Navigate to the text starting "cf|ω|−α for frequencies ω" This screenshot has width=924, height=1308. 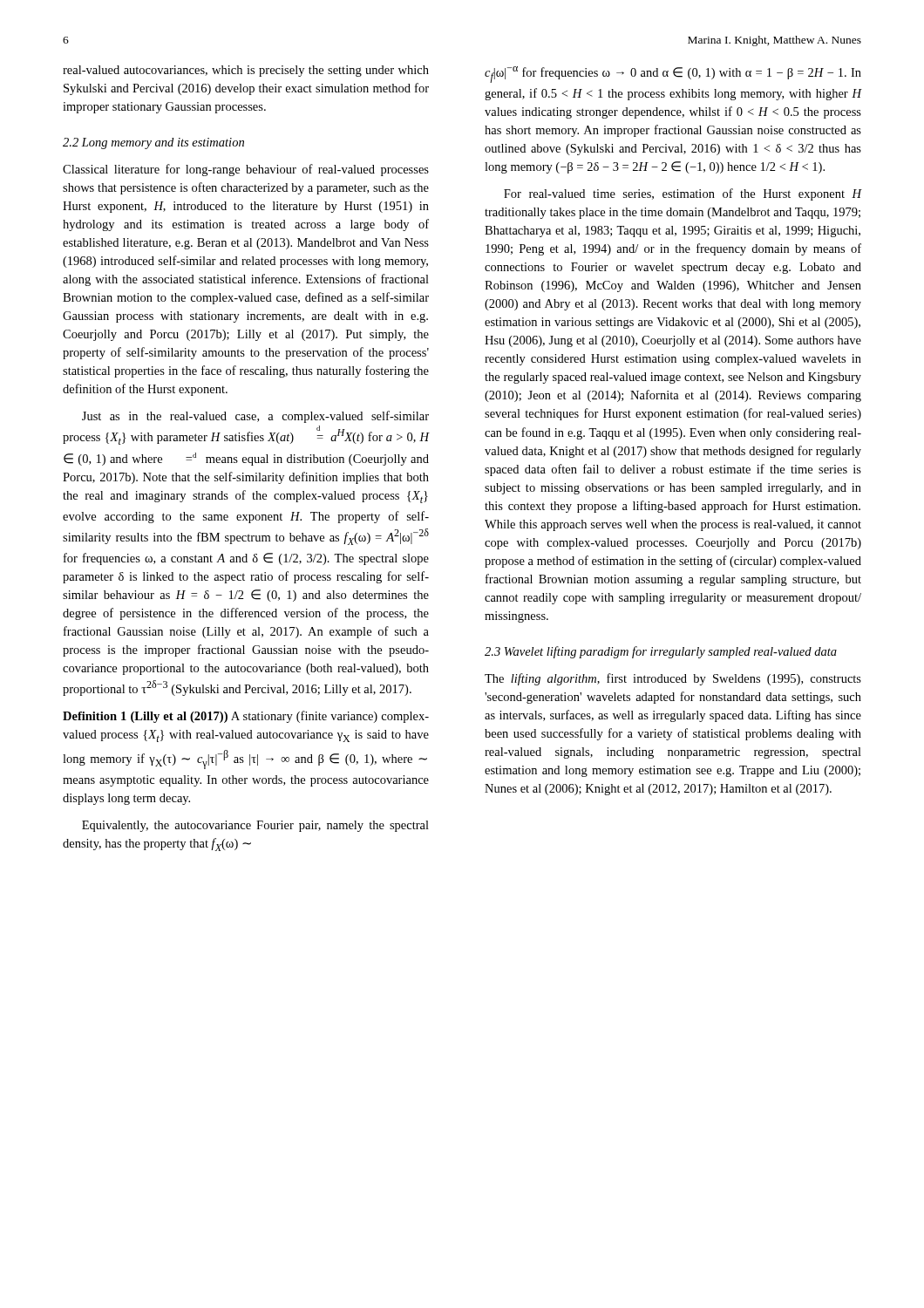pos(673,343)
